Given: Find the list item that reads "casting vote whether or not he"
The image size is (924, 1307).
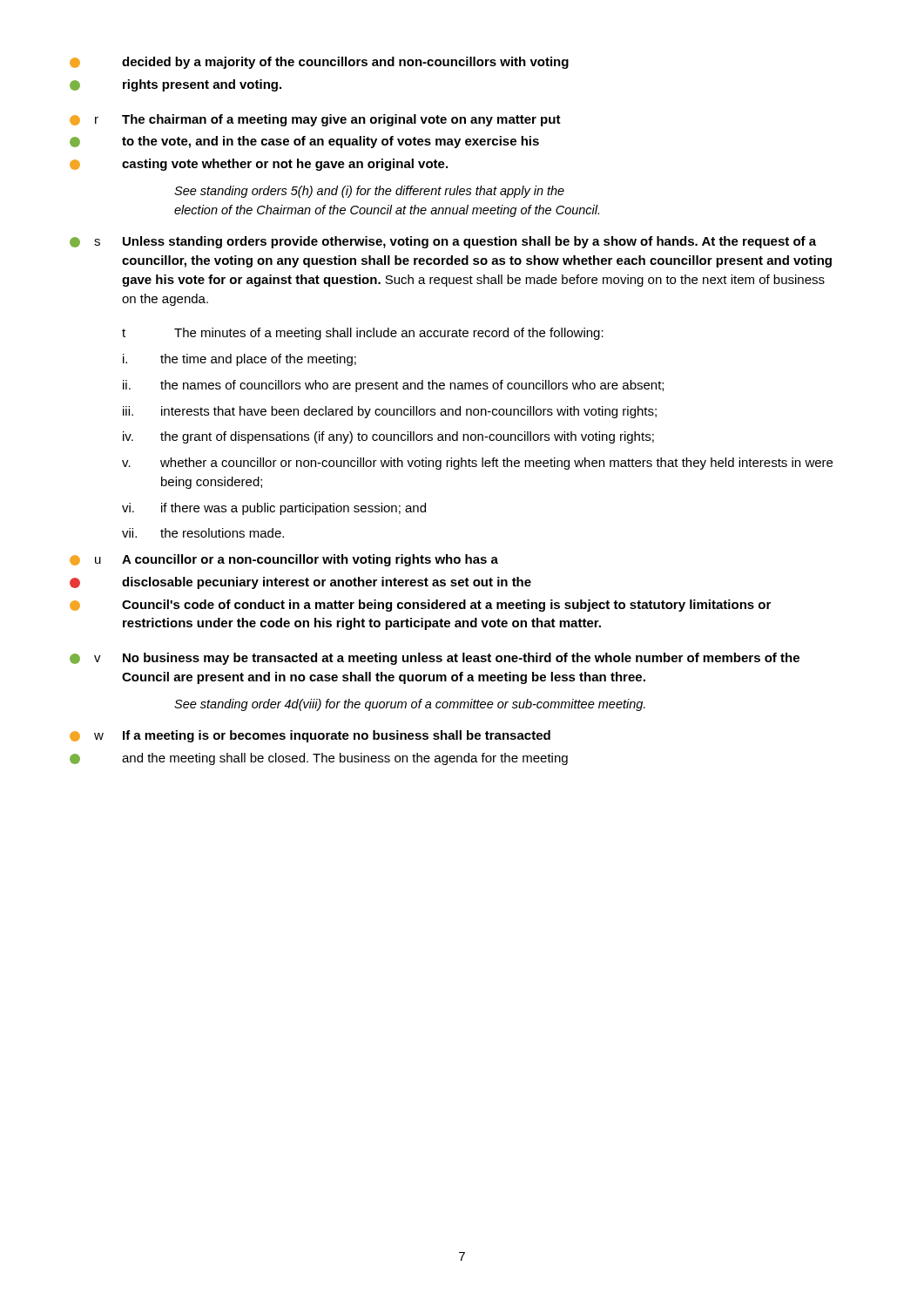Looking at the screenshot, I should point(453,164).
